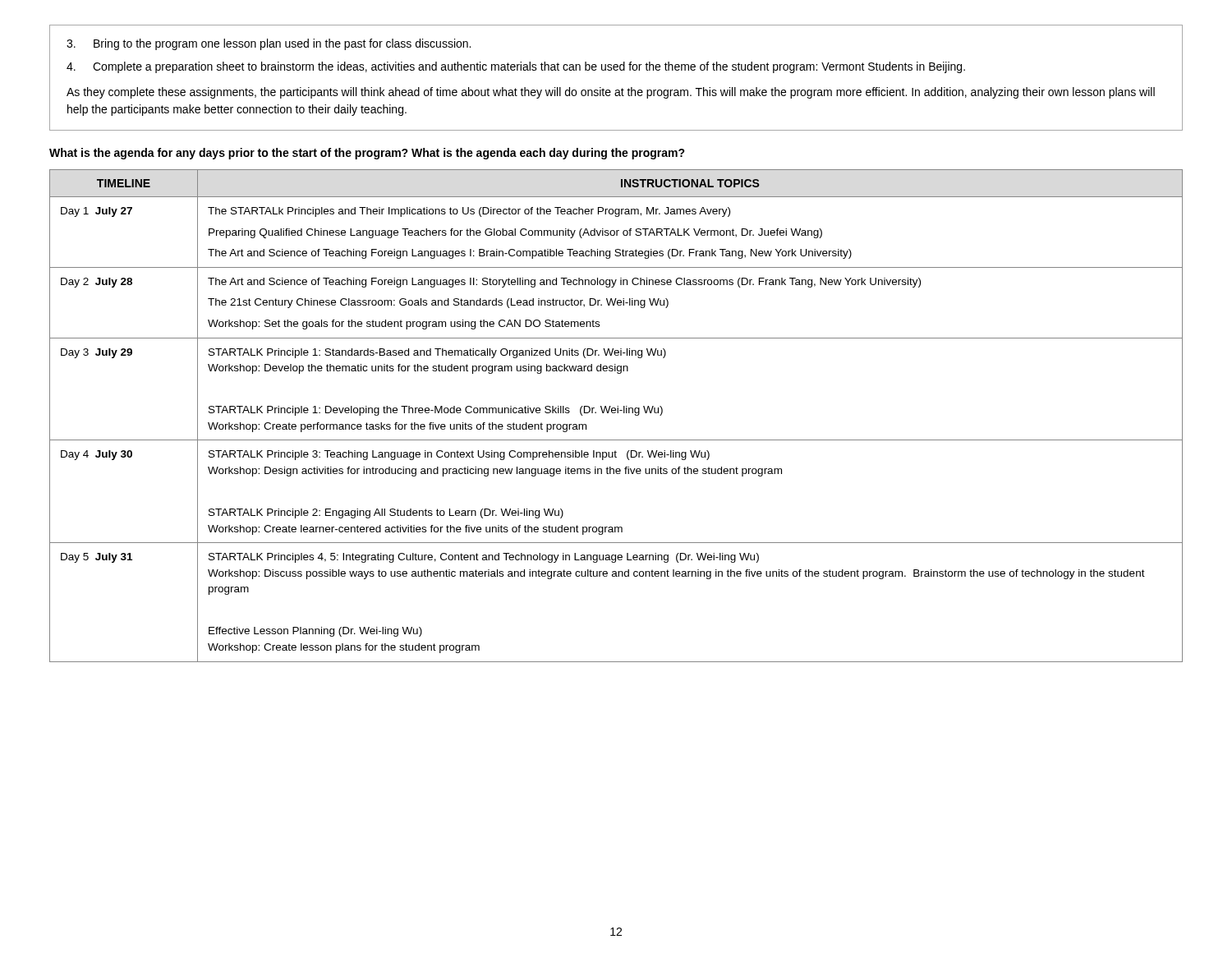This screenshot has height=953, width=1232.
Task: Locate the block of text that opens with "4. Complete a preparation sheet to"
Action: point(616,67)
